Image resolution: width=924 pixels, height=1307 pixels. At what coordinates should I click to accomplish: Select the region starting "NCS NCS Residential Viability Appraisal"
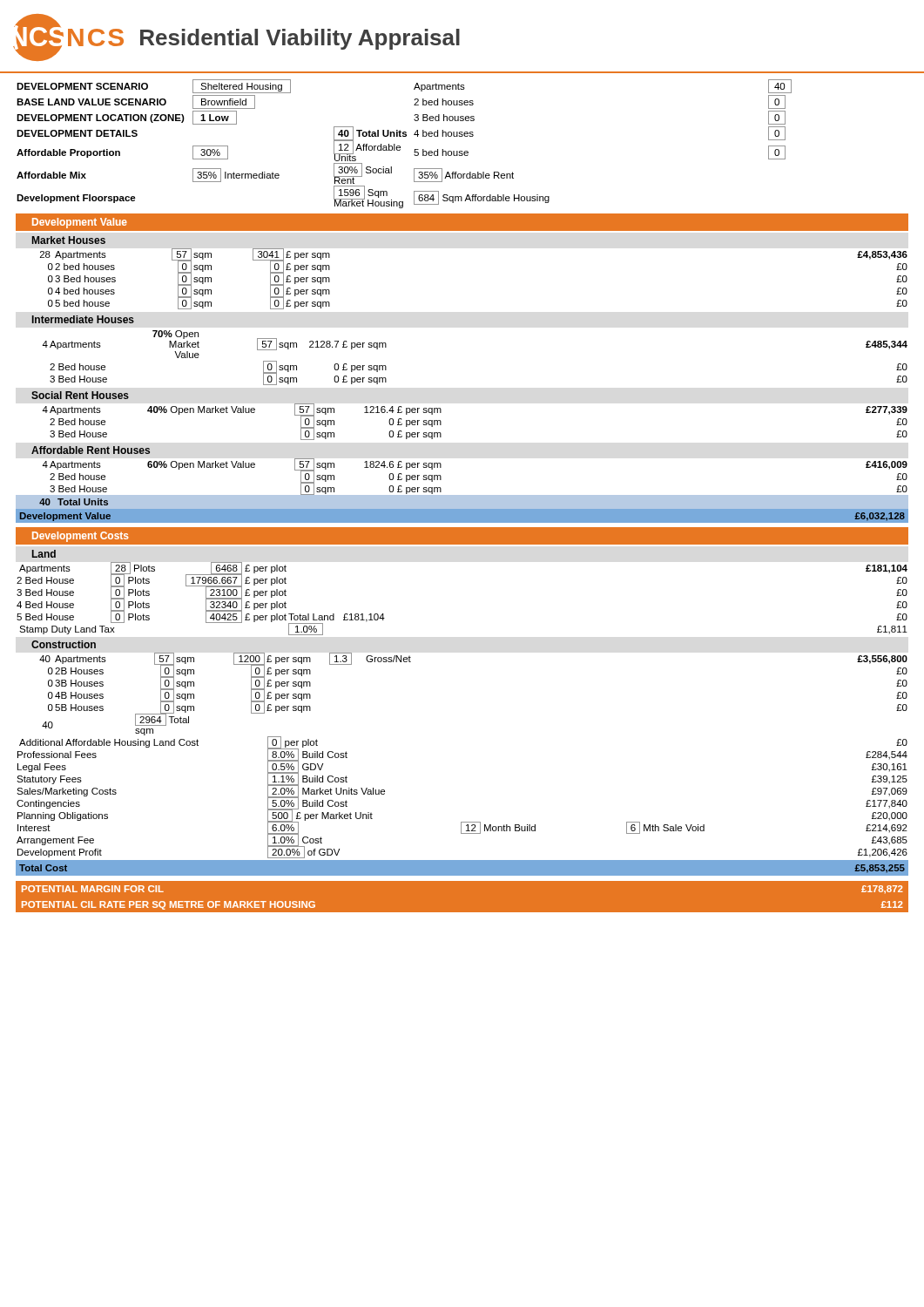tap(235, 37)
